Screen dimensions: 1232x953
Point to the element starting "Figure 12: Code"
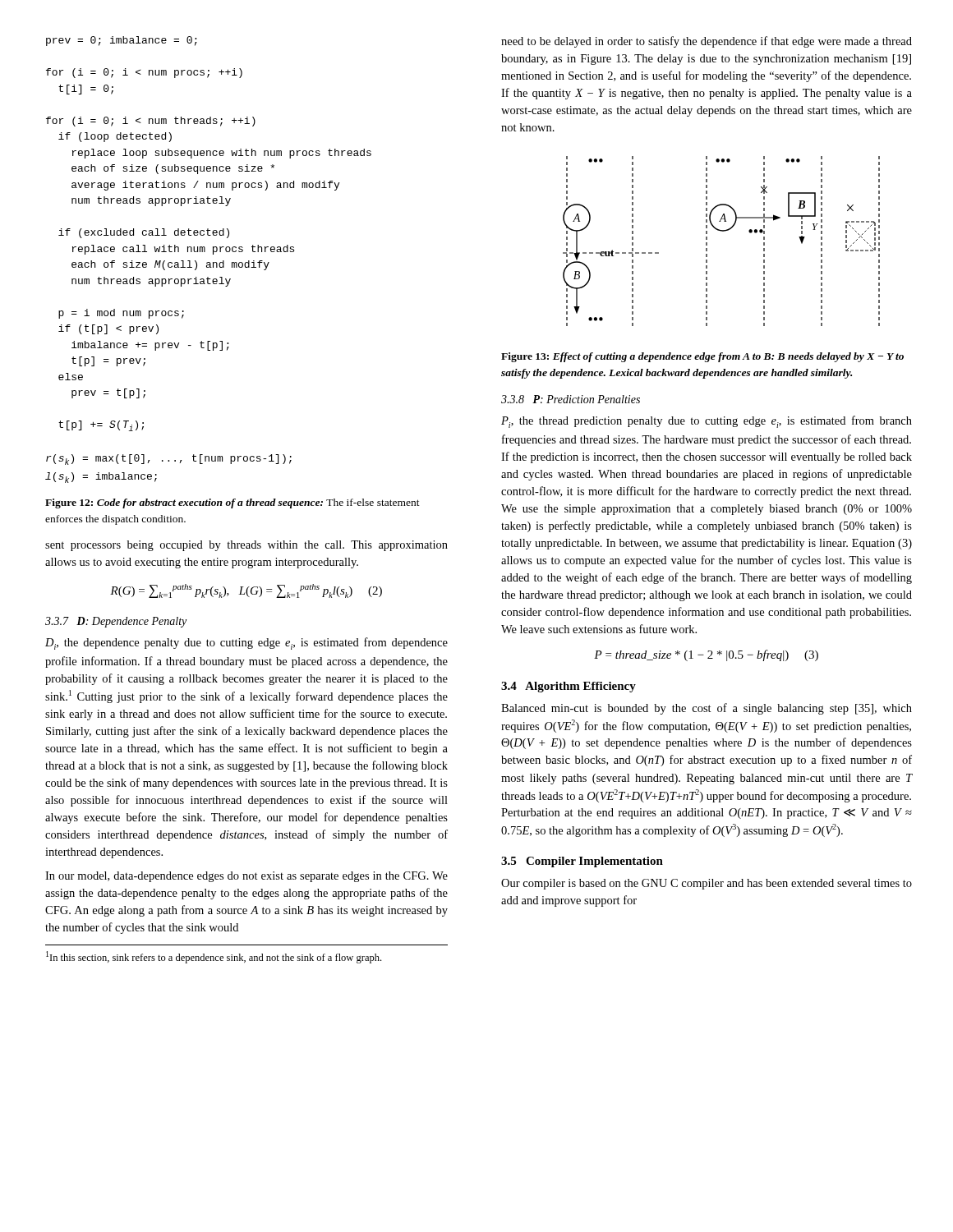(246, 511)
